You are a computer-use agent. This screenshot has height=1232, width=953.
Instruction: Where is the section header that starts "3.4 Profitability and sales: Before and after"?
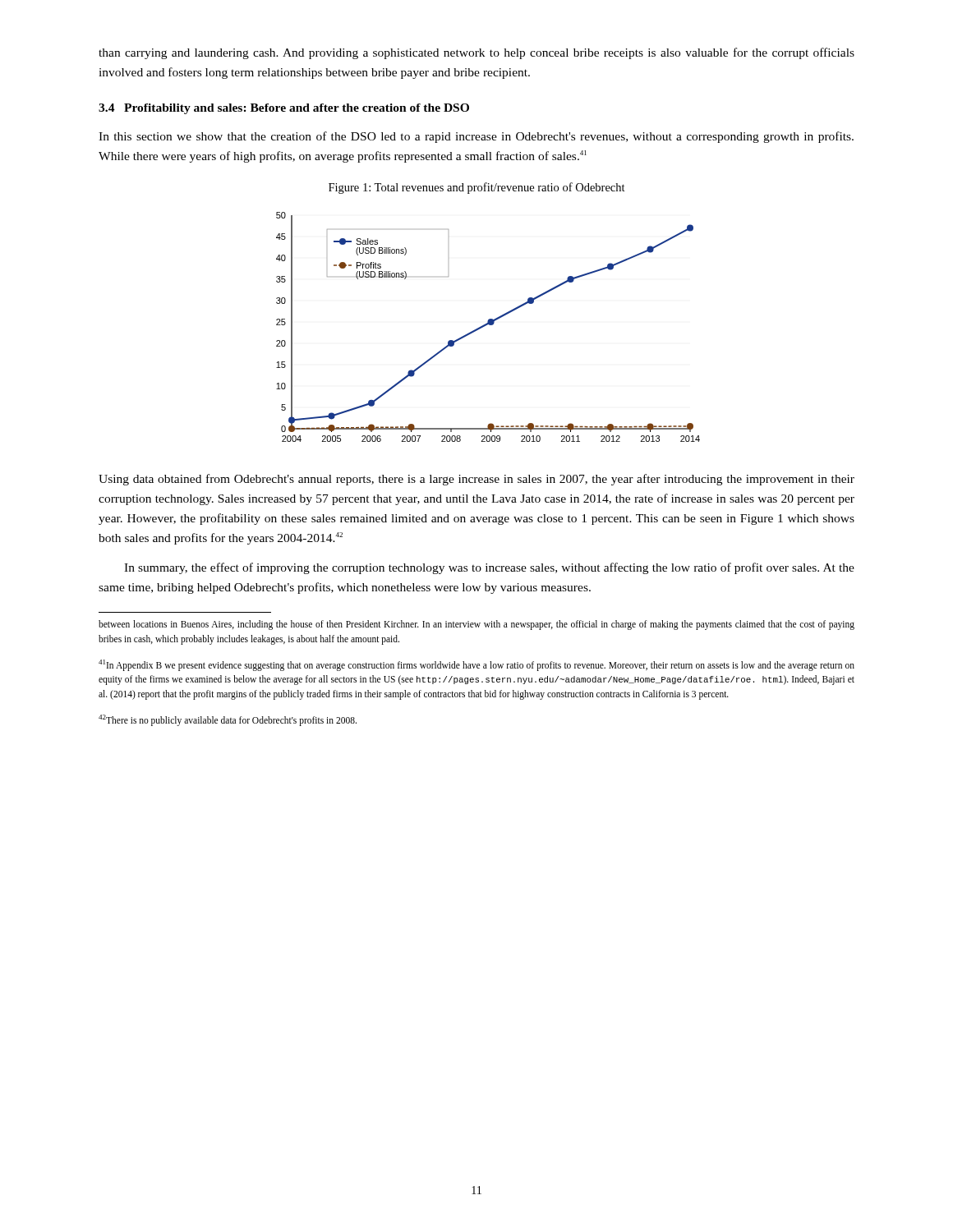click(284, 107)
